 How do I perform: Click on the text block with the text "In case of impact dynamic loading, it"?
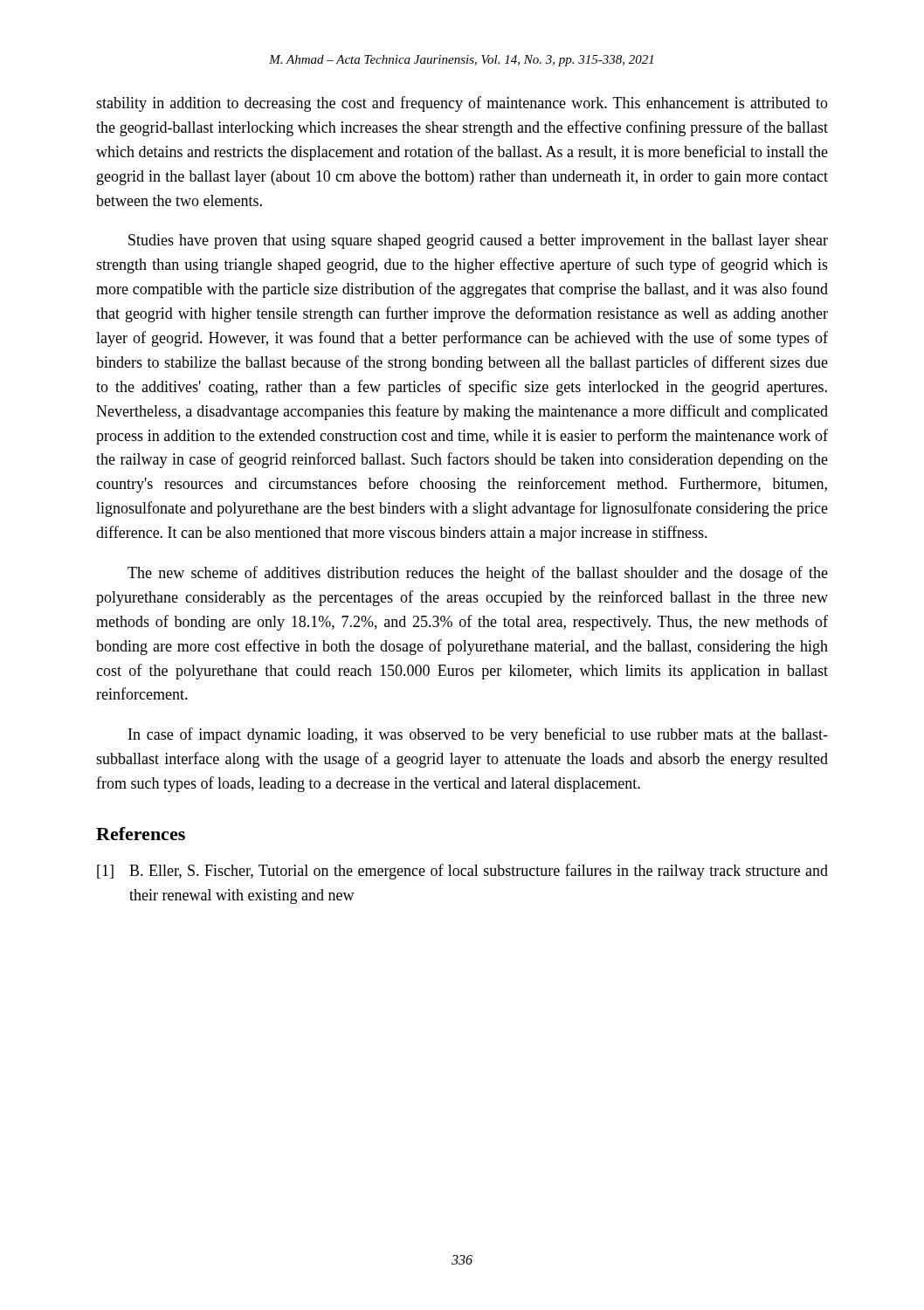[x=462, y=759]
